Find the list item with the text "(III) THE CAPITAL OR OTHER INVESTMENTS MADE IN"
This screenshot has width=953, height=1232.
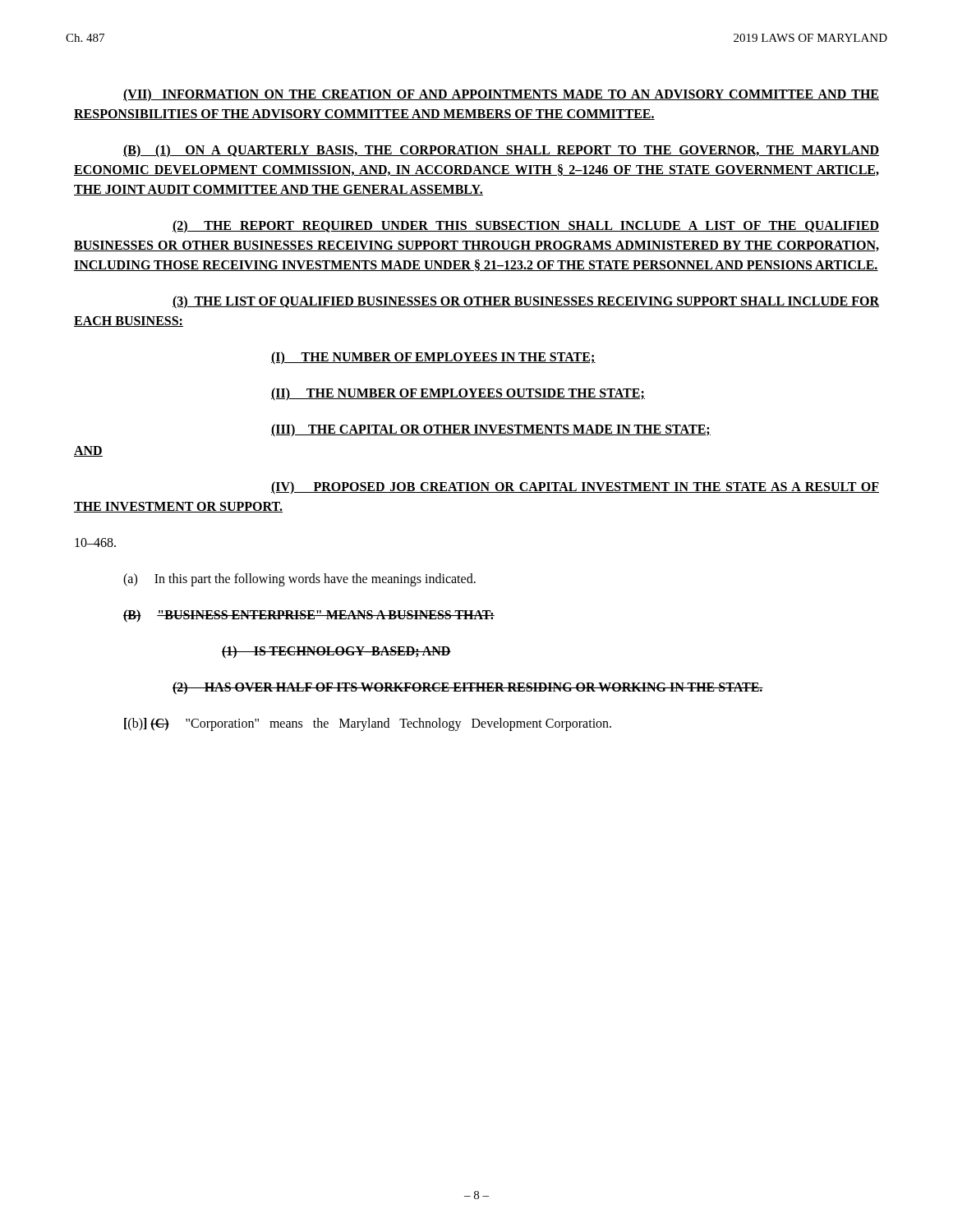476,440
